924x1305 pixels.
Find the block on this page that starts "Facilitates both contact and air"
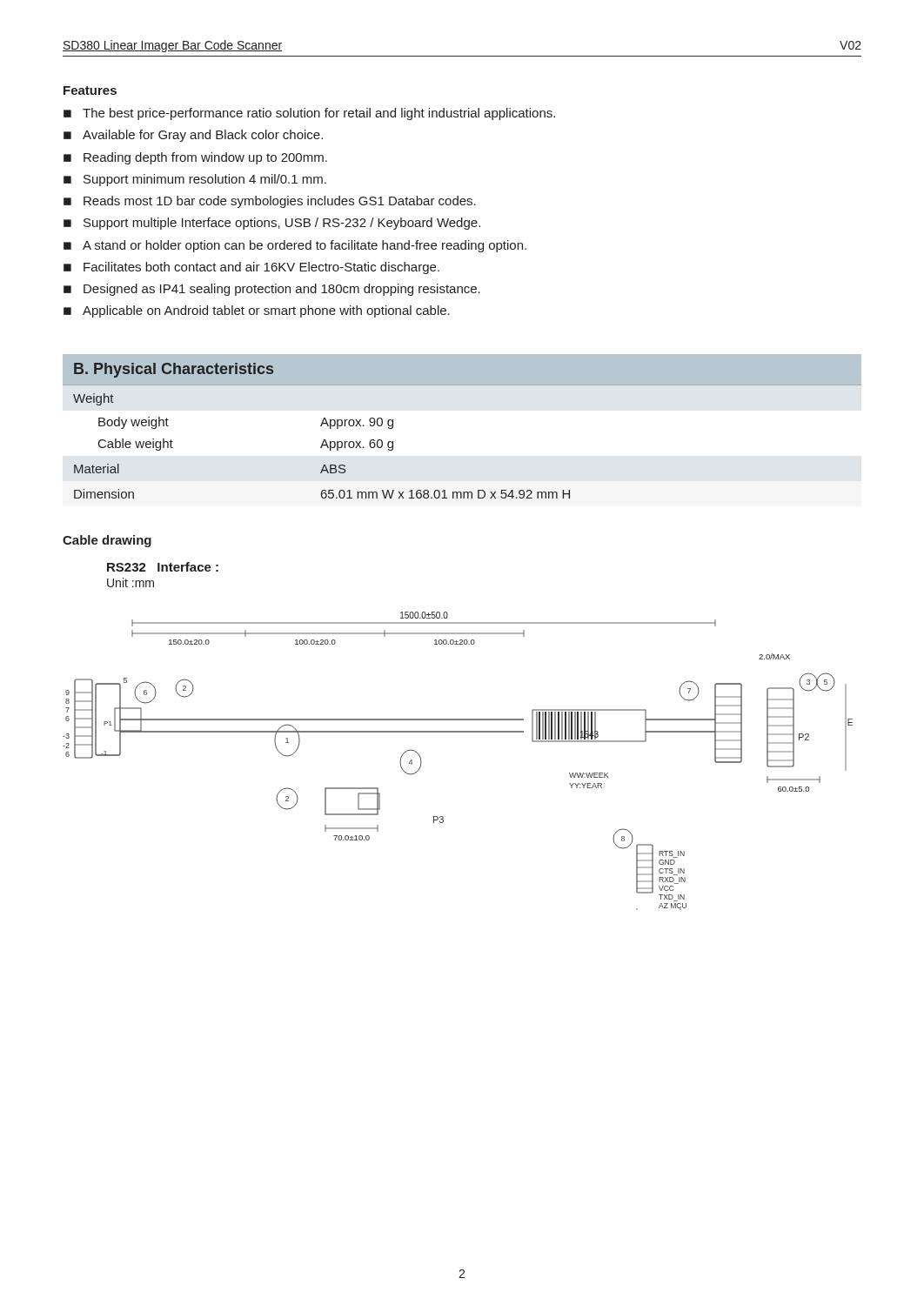click(251, 268)
